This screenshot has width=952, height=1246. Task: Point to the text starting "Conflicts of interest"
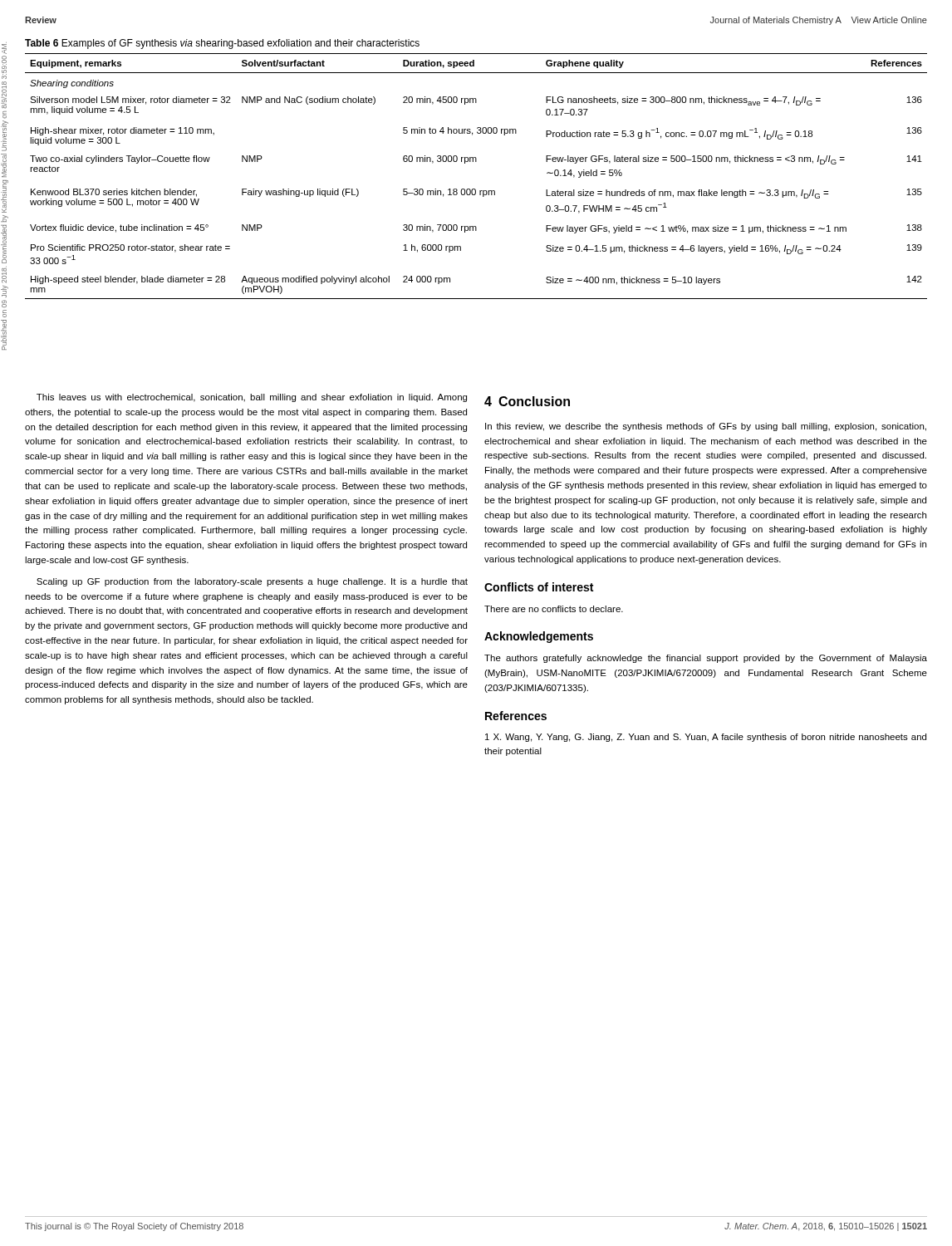pos(539,587)
